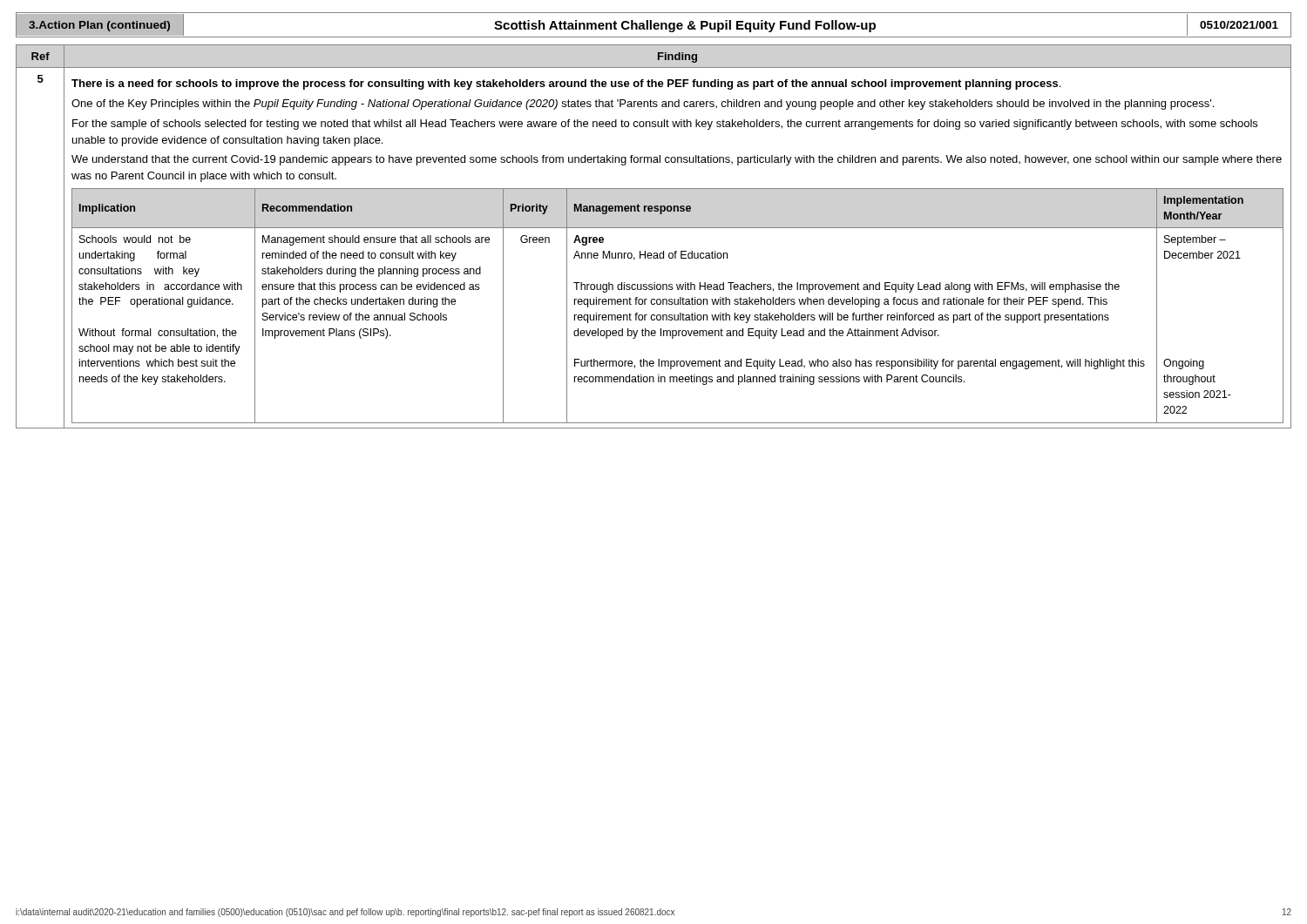Select the table that reads "There is a"
The image size is (1307, 924).
click(654, 237)
